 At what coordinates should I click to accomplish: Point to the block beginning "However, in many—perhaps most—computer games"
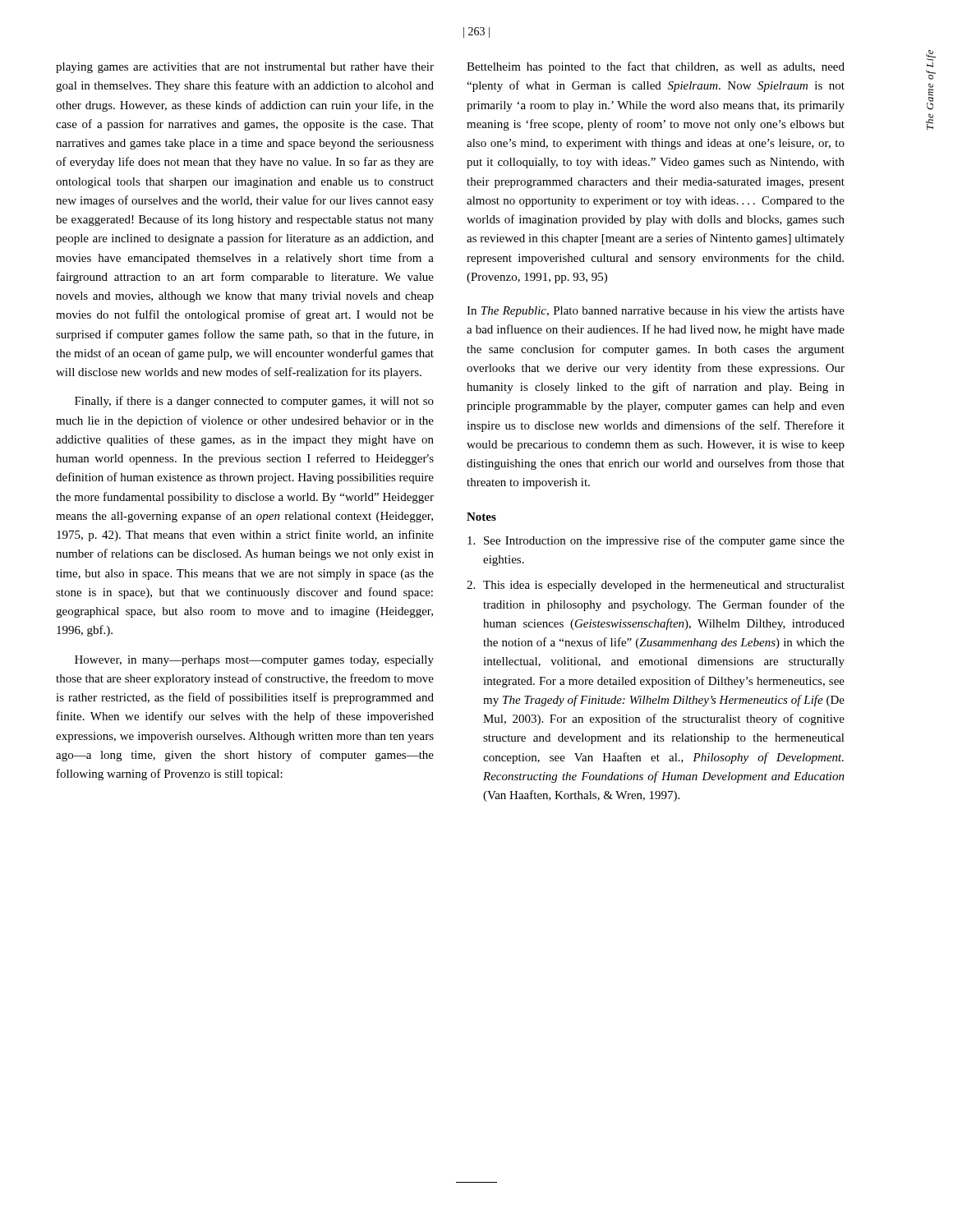(245, 717)
